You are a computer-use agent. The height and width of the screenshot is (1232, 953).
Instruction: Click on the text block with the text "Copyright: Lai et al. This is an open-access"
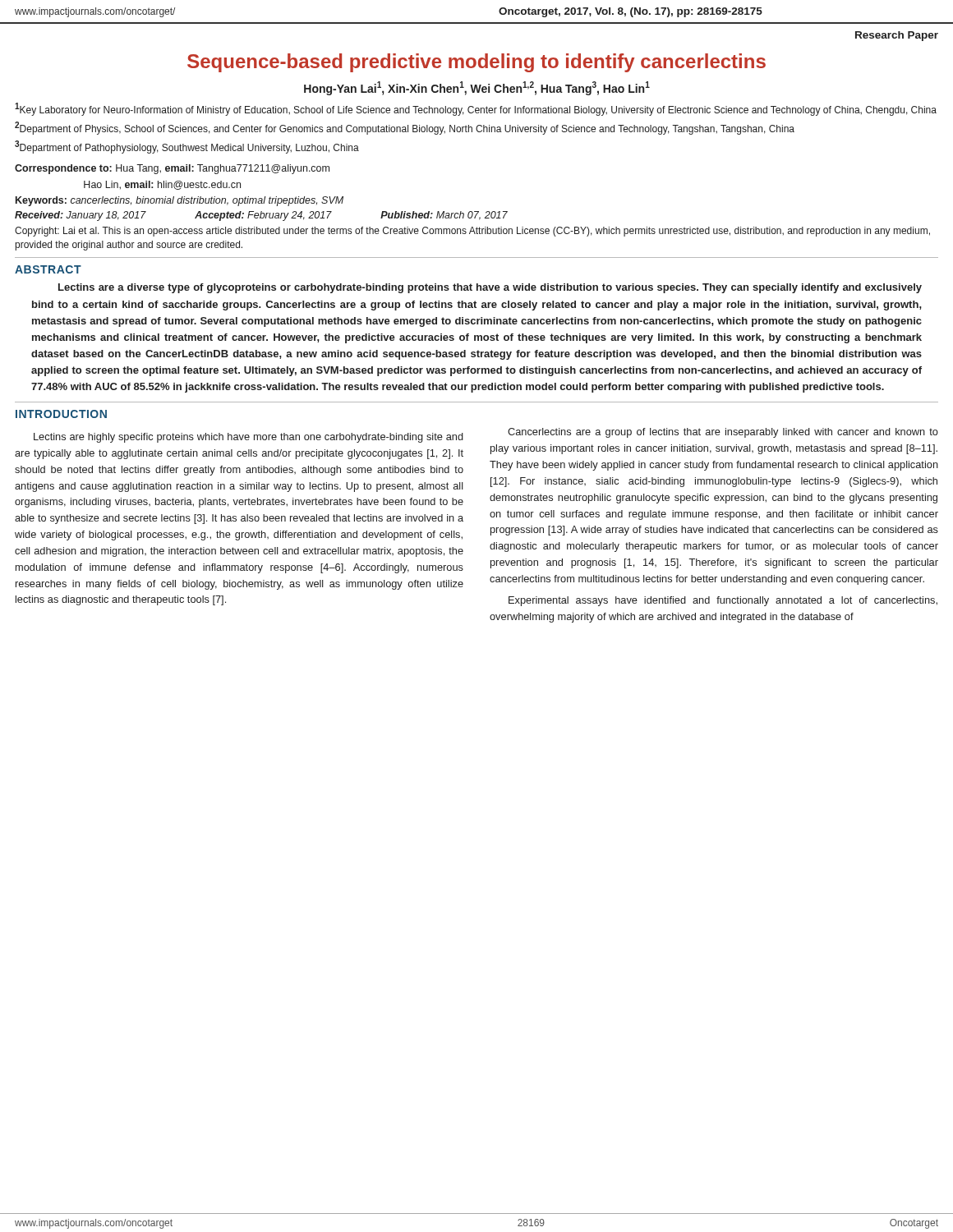click(473, 238)
